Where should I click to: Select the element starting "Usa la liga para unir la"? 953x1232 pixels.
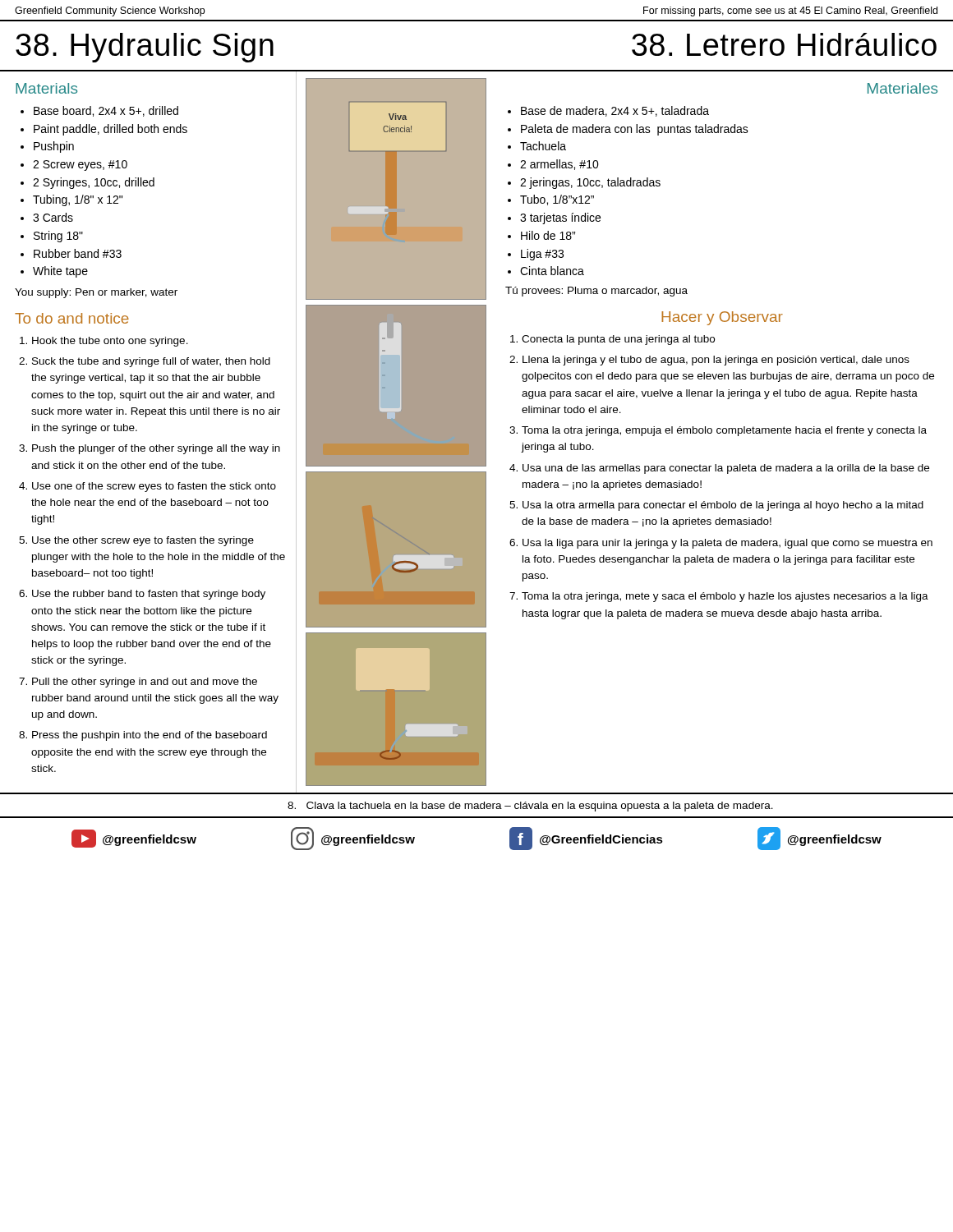point(727,559)
